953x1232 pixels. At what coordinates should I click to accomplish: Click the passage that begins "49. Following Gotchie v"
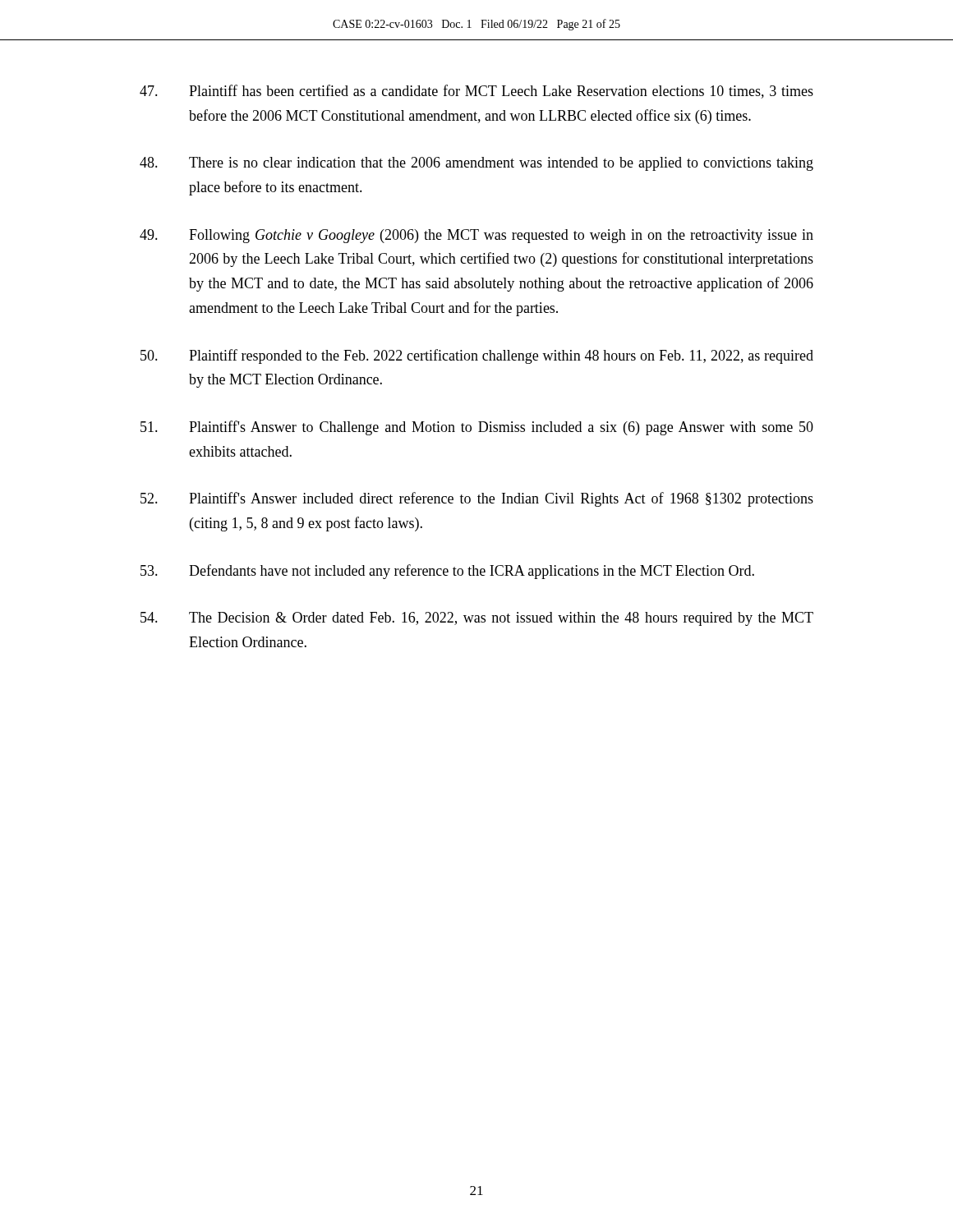coord(476,272)
